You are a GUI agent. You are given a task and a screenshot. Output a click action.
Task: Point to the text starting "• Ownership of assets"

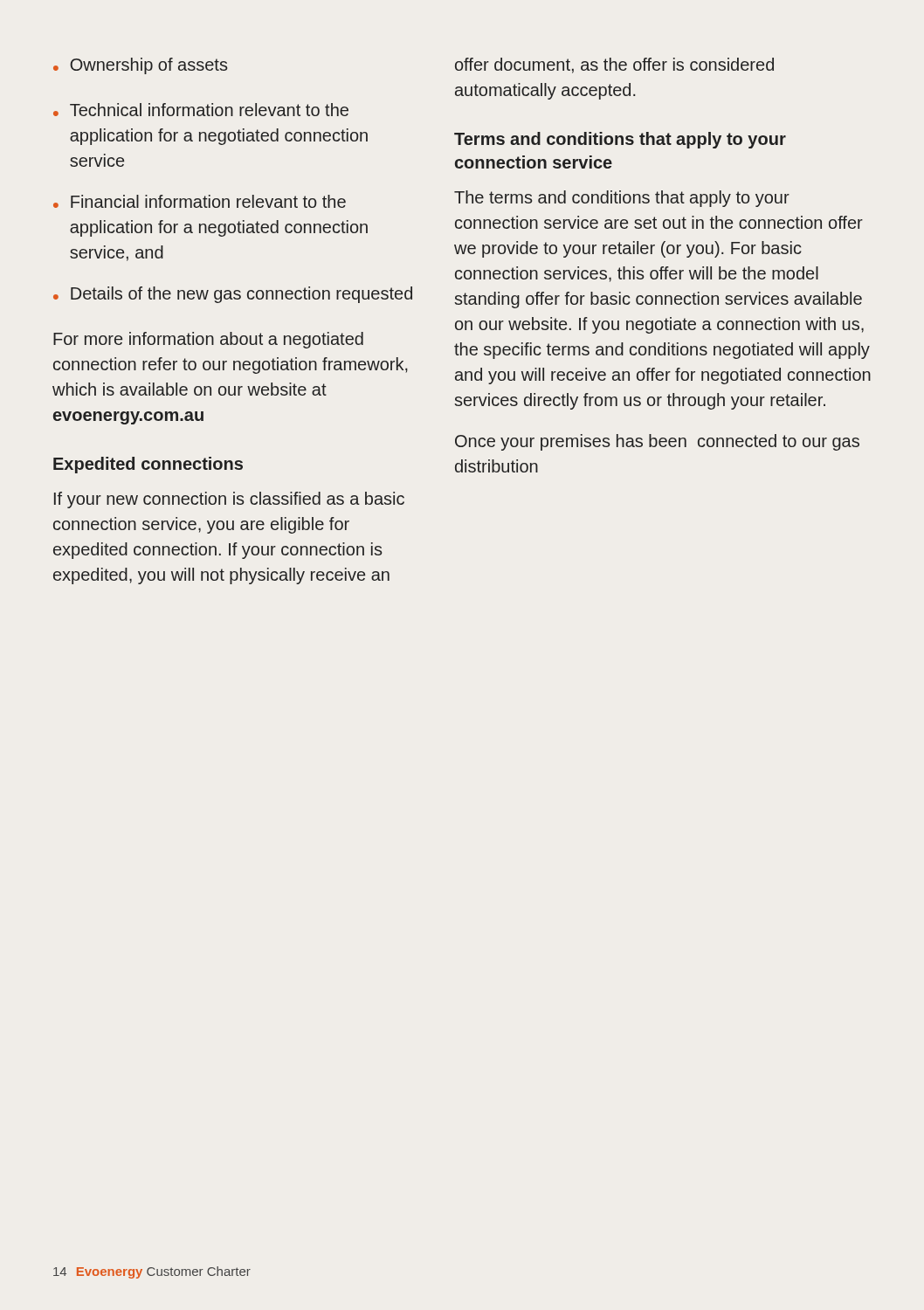point(140,67)
